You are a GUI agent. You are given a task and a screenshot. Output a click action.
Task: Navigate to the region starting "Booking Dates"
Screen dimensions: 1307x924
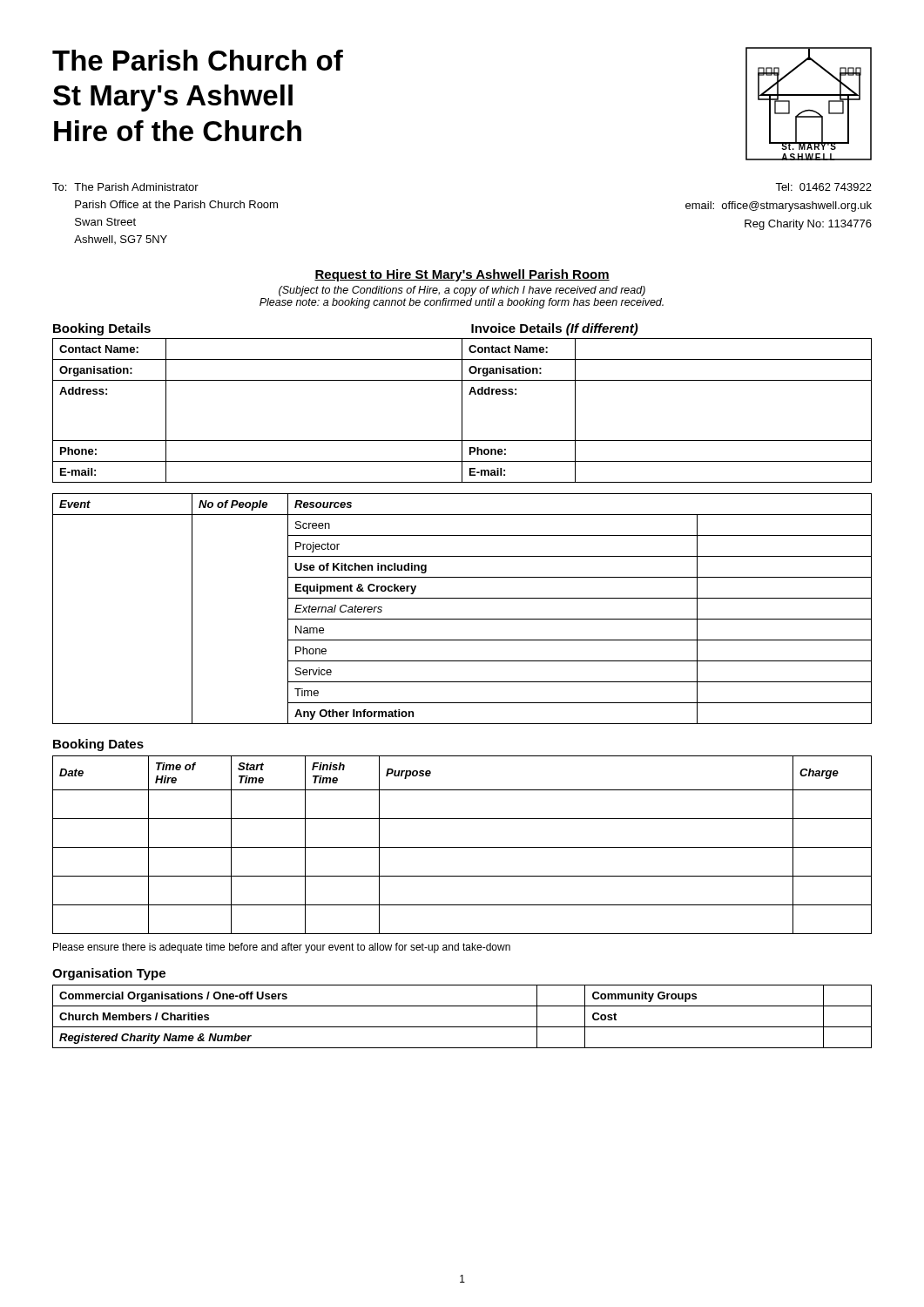[98, 743]
